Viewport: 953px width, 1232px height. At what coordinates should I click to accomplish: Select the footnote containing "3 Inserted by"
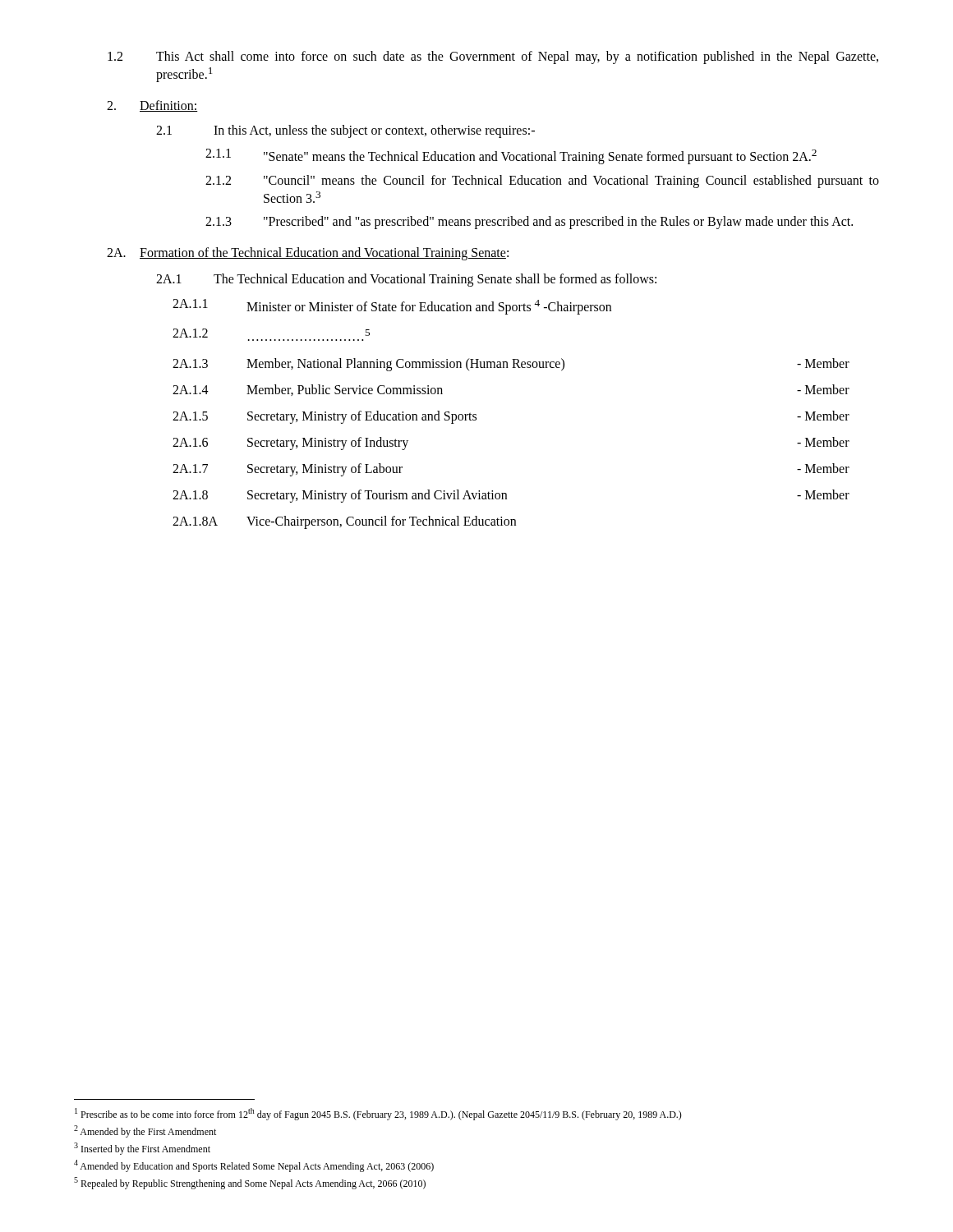[142, 1148]
